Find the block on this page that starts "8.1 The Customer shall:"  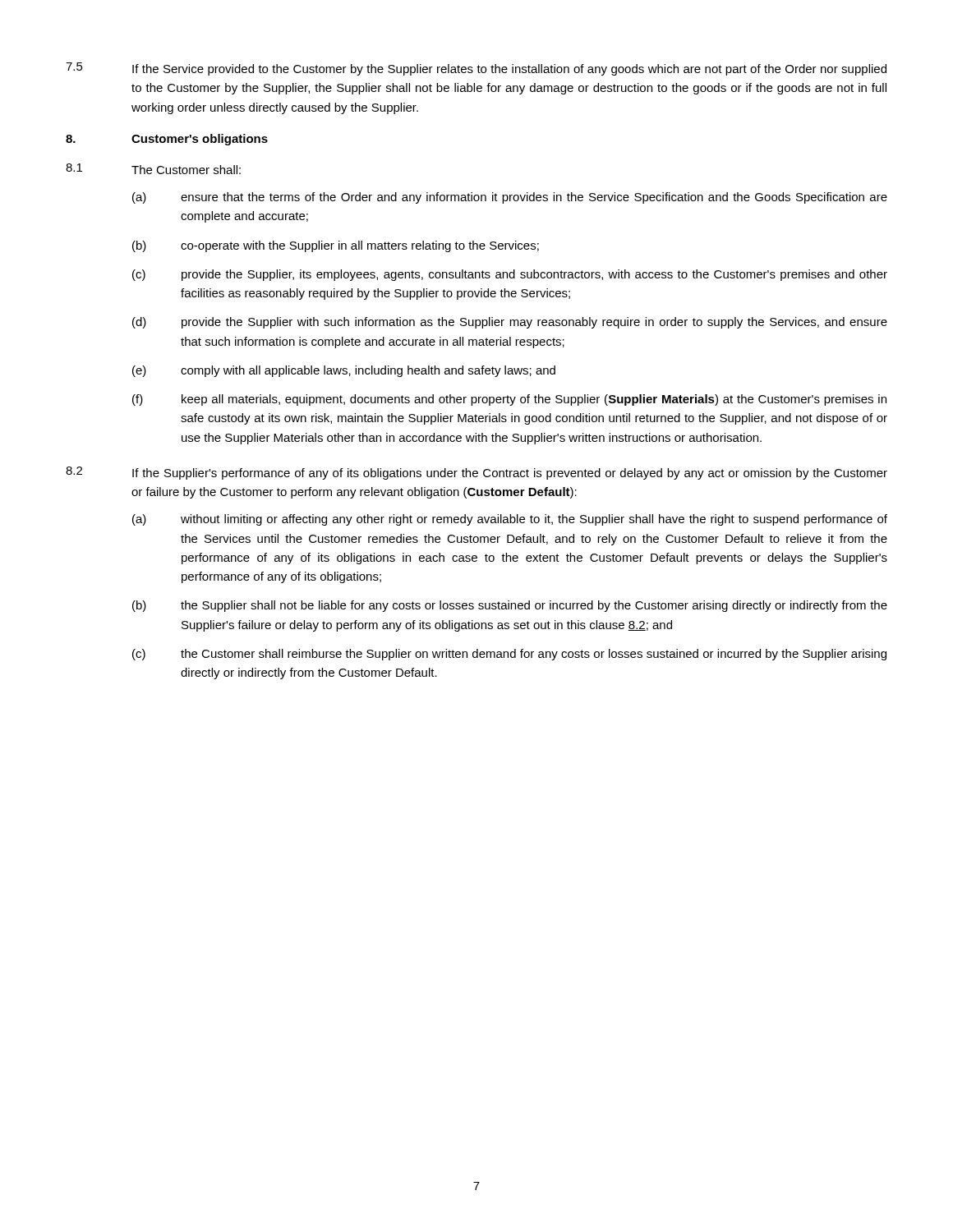[476, 308]
